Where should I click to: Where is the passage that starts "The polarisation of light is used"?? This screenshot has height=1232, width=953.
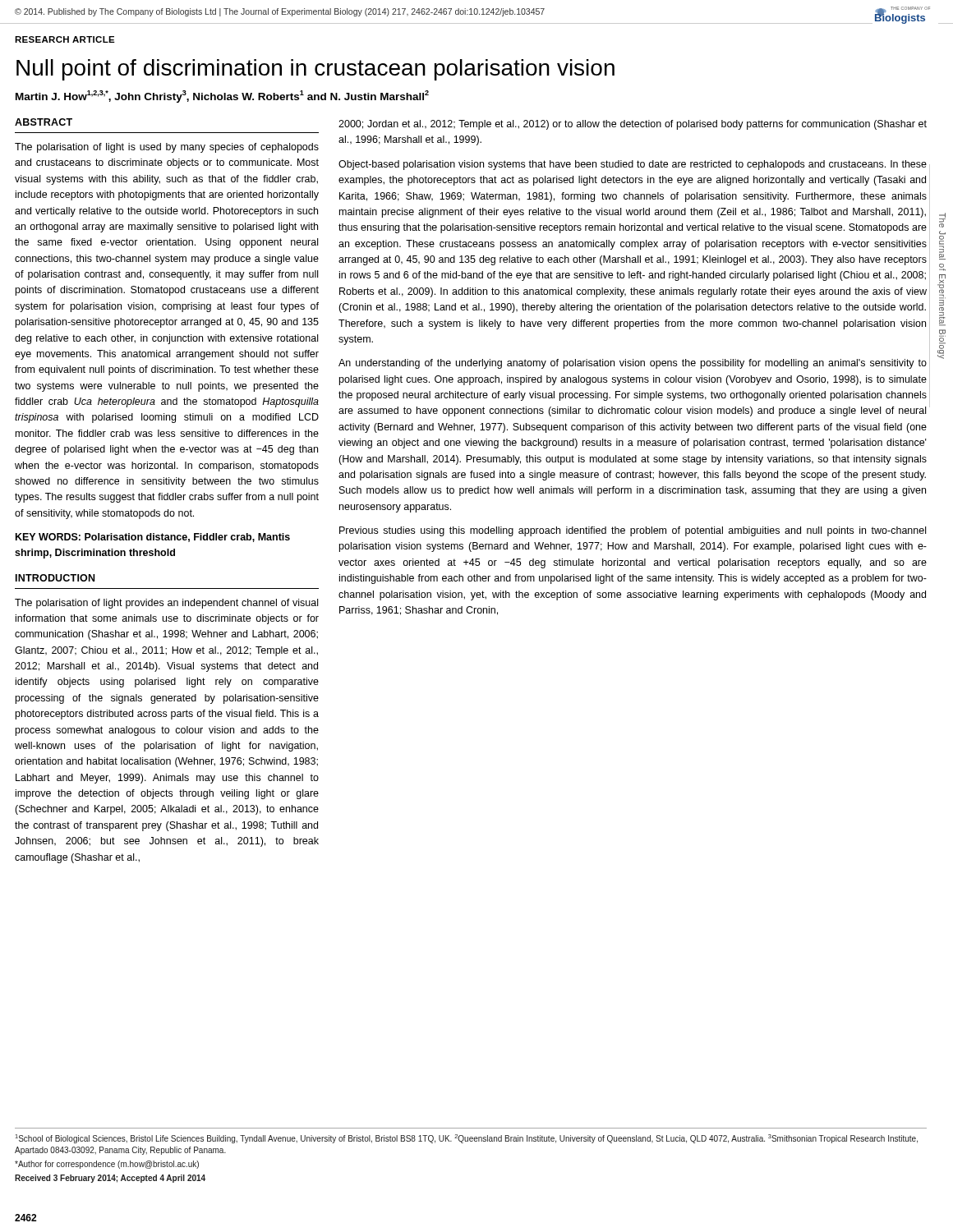[x=167, y=330]
